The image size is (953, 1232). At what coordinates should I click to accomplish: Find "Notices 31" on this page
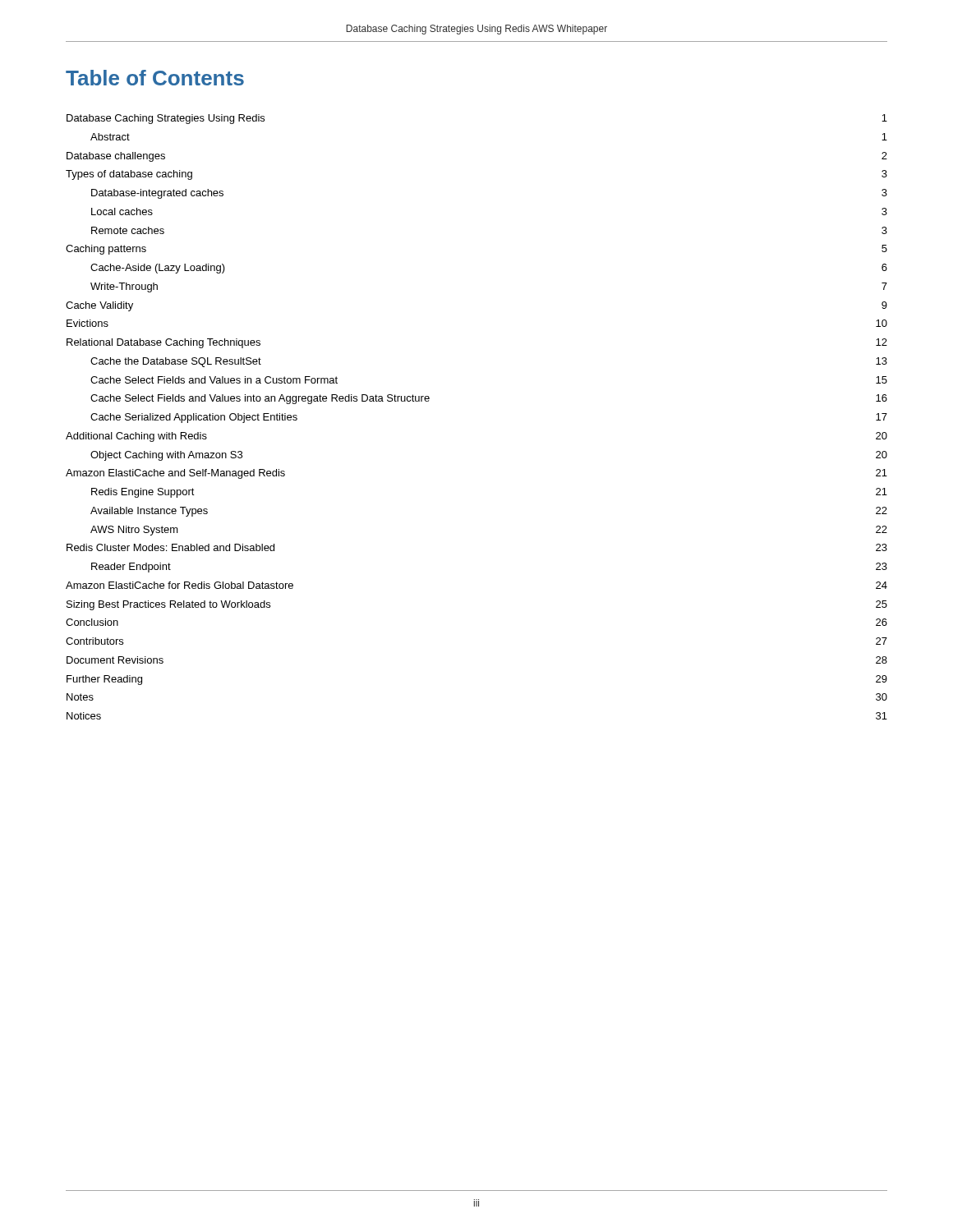point(86,716)
